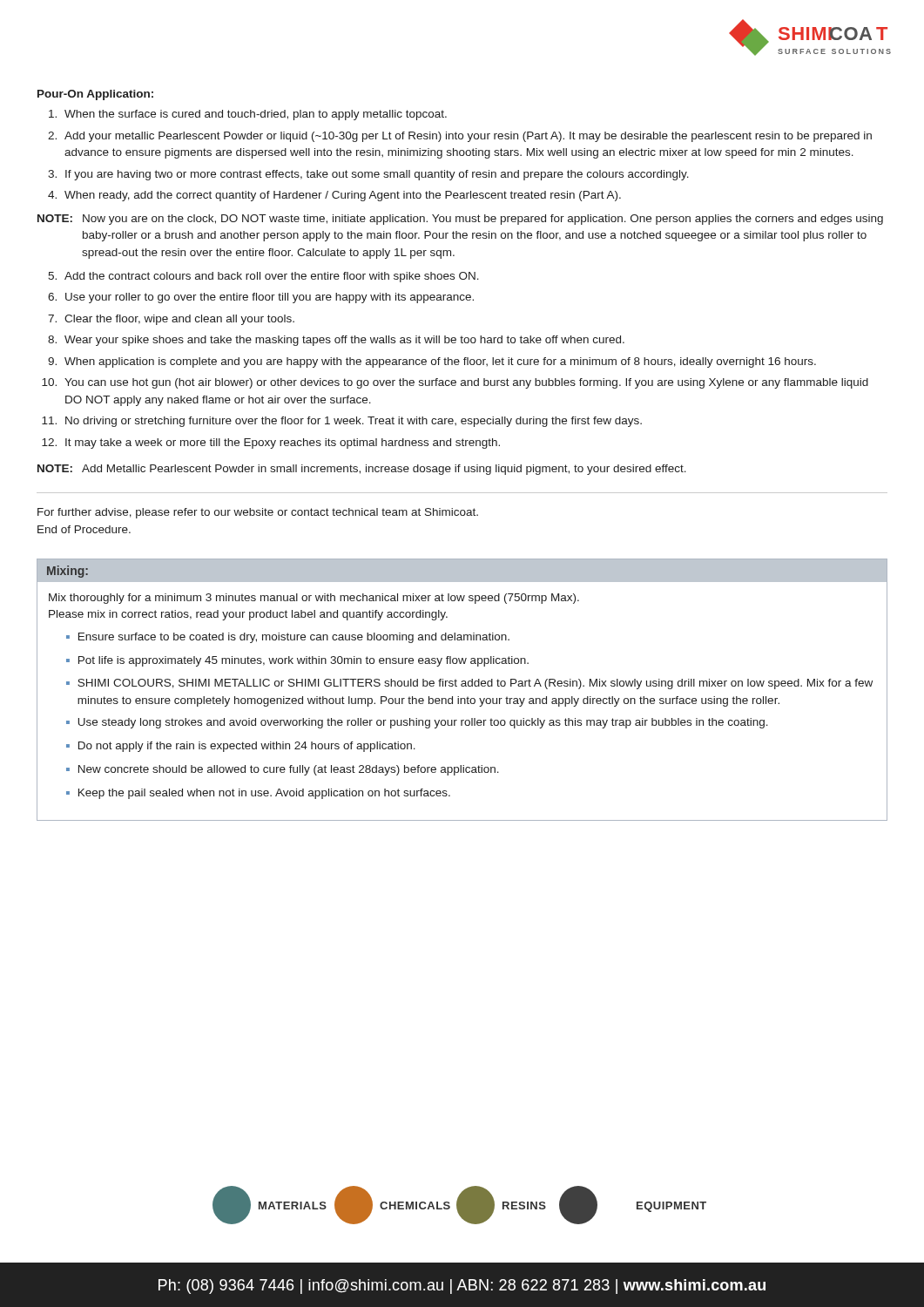The height and width of the screenshot is (1307, 924).
Task: Click the passage that begins "You can use hot gun (hot"
Action: point(466,391)
